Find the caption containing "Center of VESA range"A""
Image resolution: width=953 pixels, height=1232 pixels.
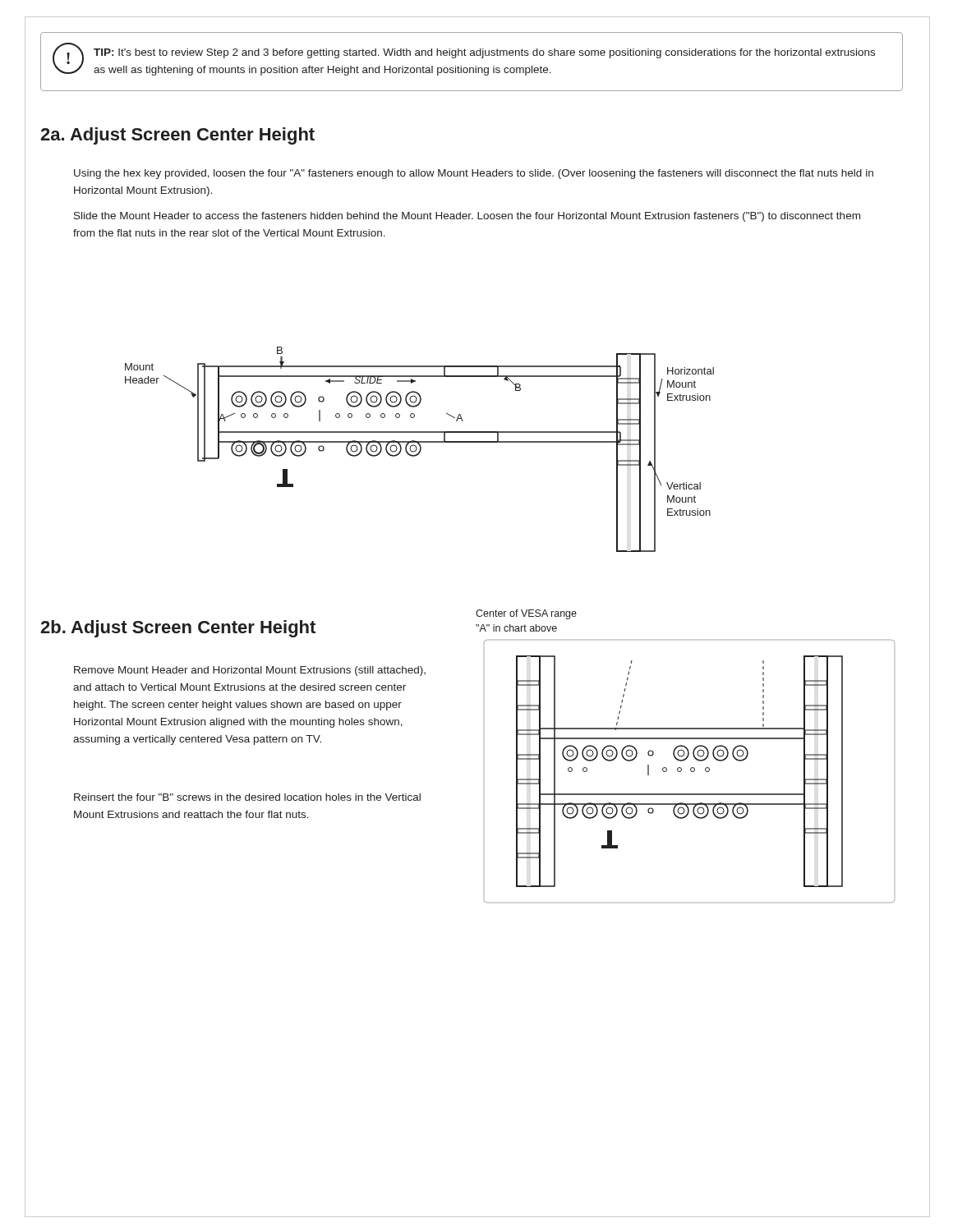[x=526, y=621]
